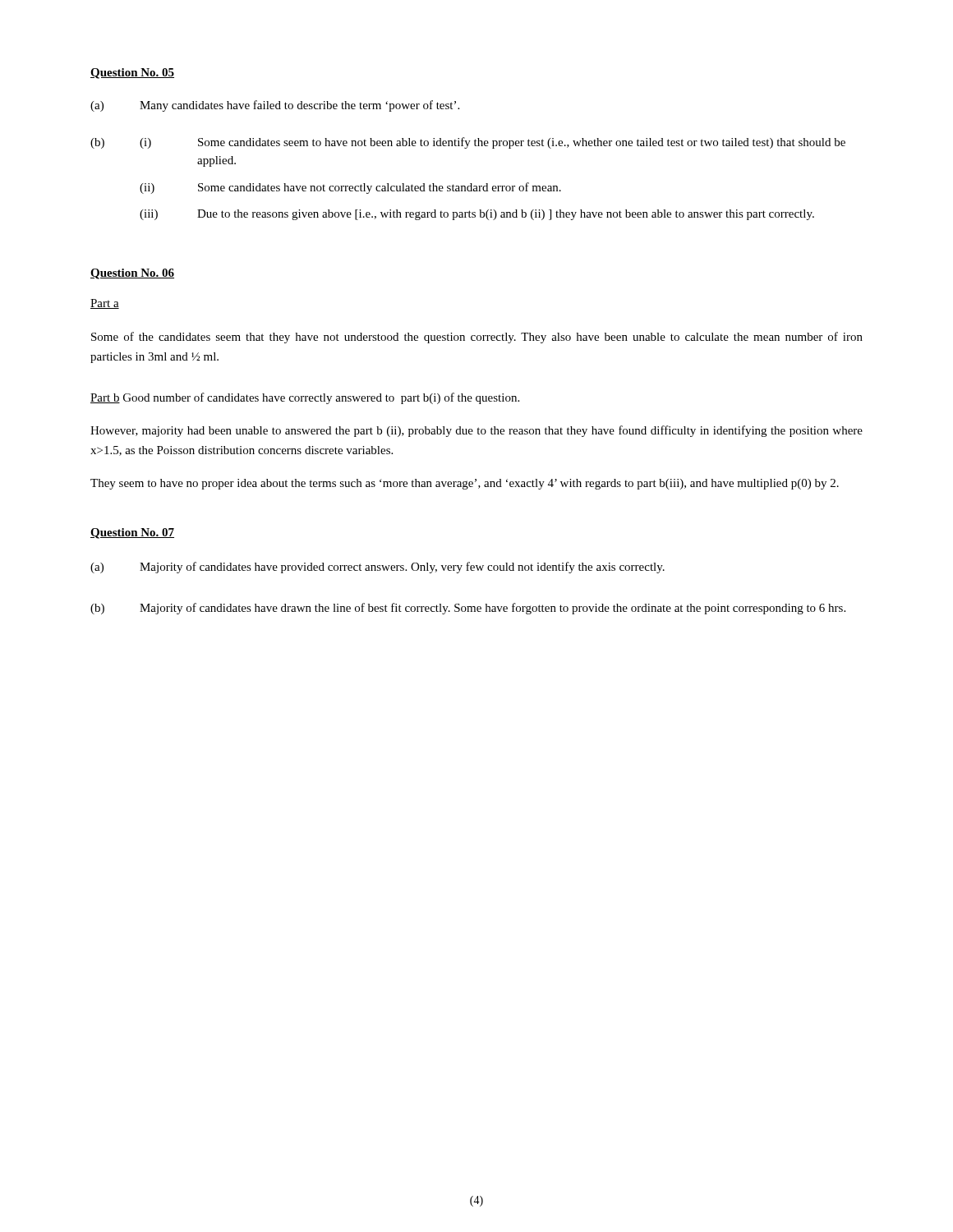Point to the region starting "(b) (i) Some candidates seem to have"
This screenshot has height=1232, width=953.
(476, 182)
